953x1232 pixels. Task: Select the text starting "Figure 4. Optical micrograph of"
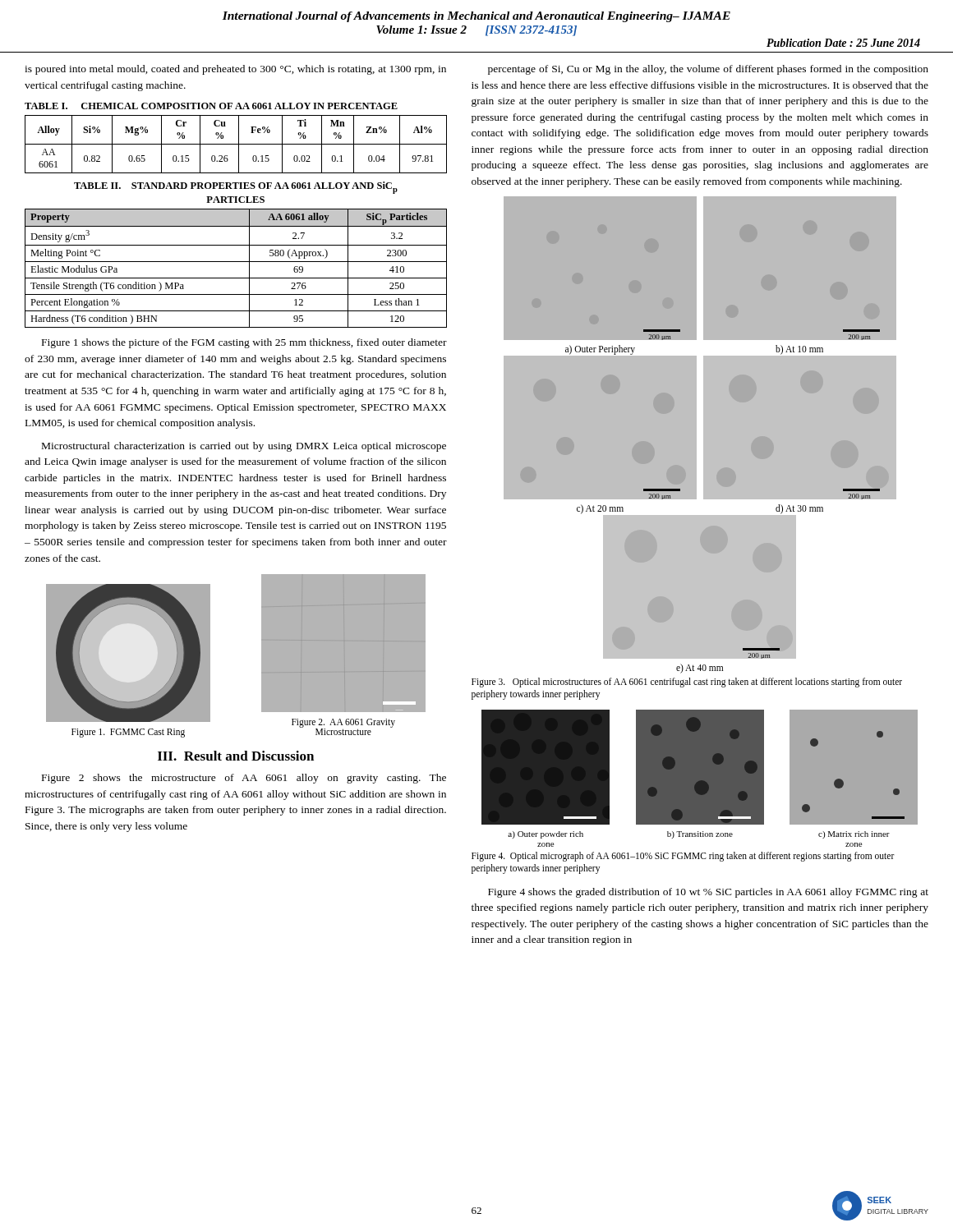[x=683, y=862]
